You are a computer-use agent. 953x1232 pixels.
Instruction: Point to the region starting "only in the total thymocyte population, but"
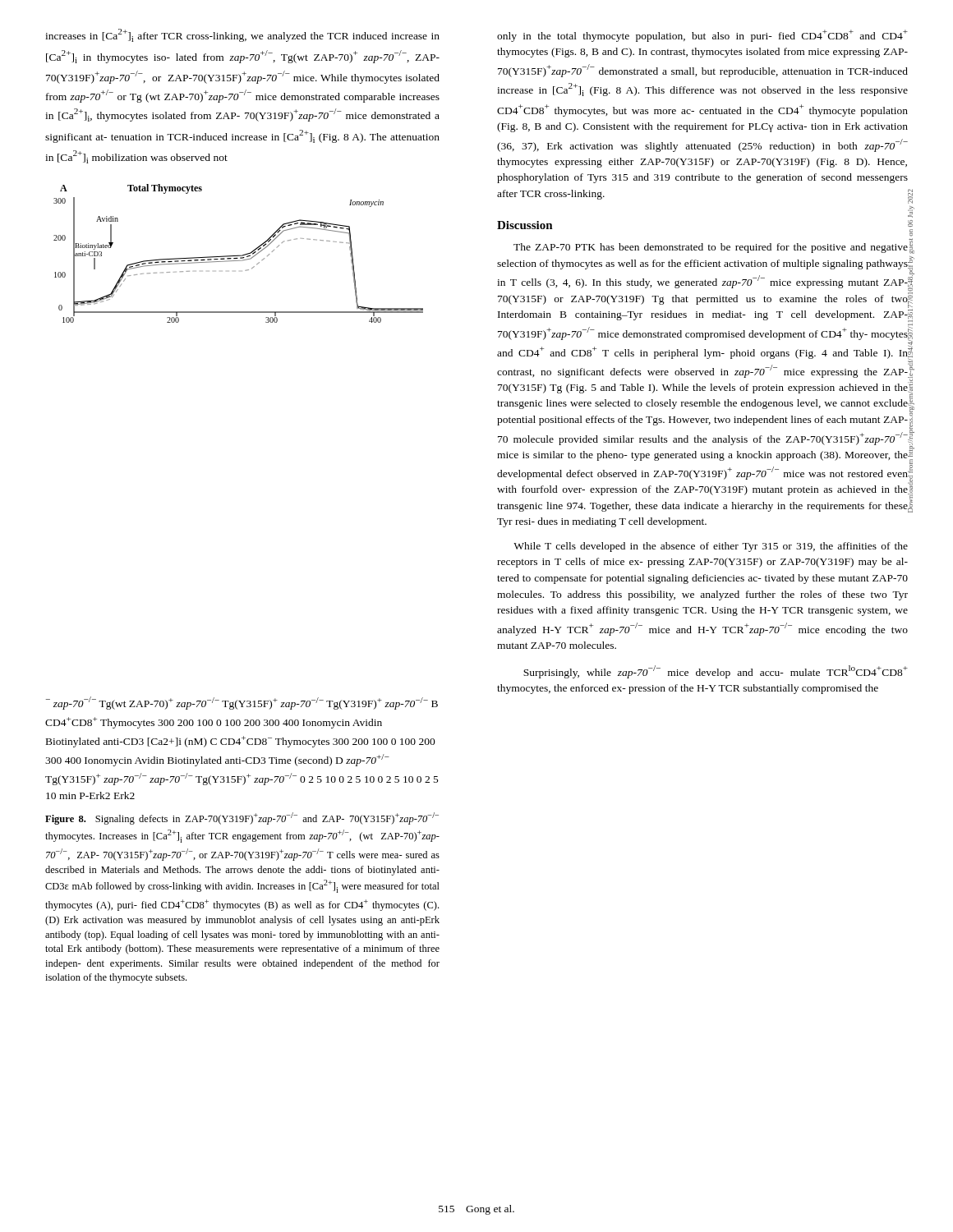coord(702,113)
